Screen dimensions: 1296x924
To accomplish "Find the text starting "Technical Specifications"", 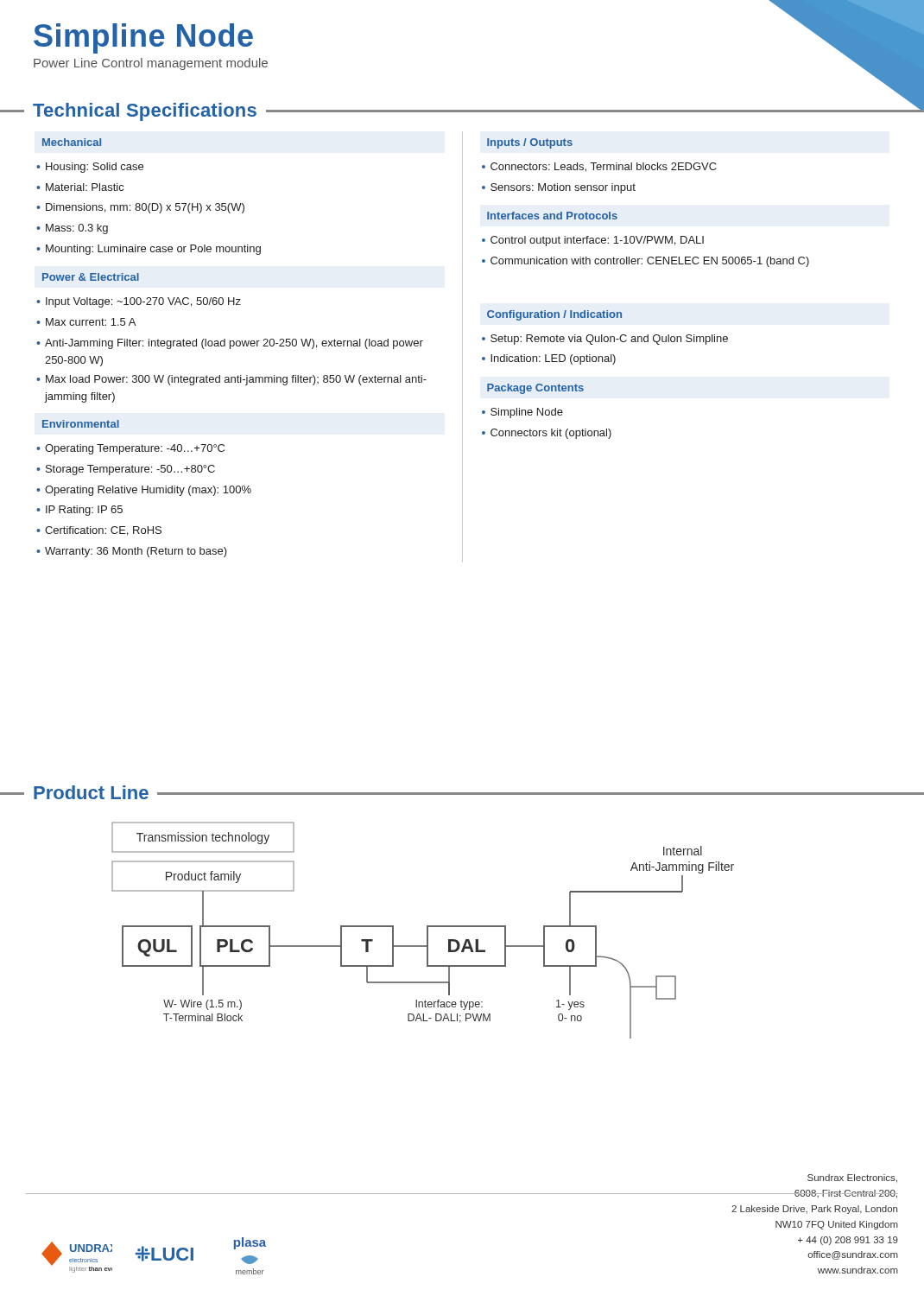I will pyautogui.click(x=462, y=111).
